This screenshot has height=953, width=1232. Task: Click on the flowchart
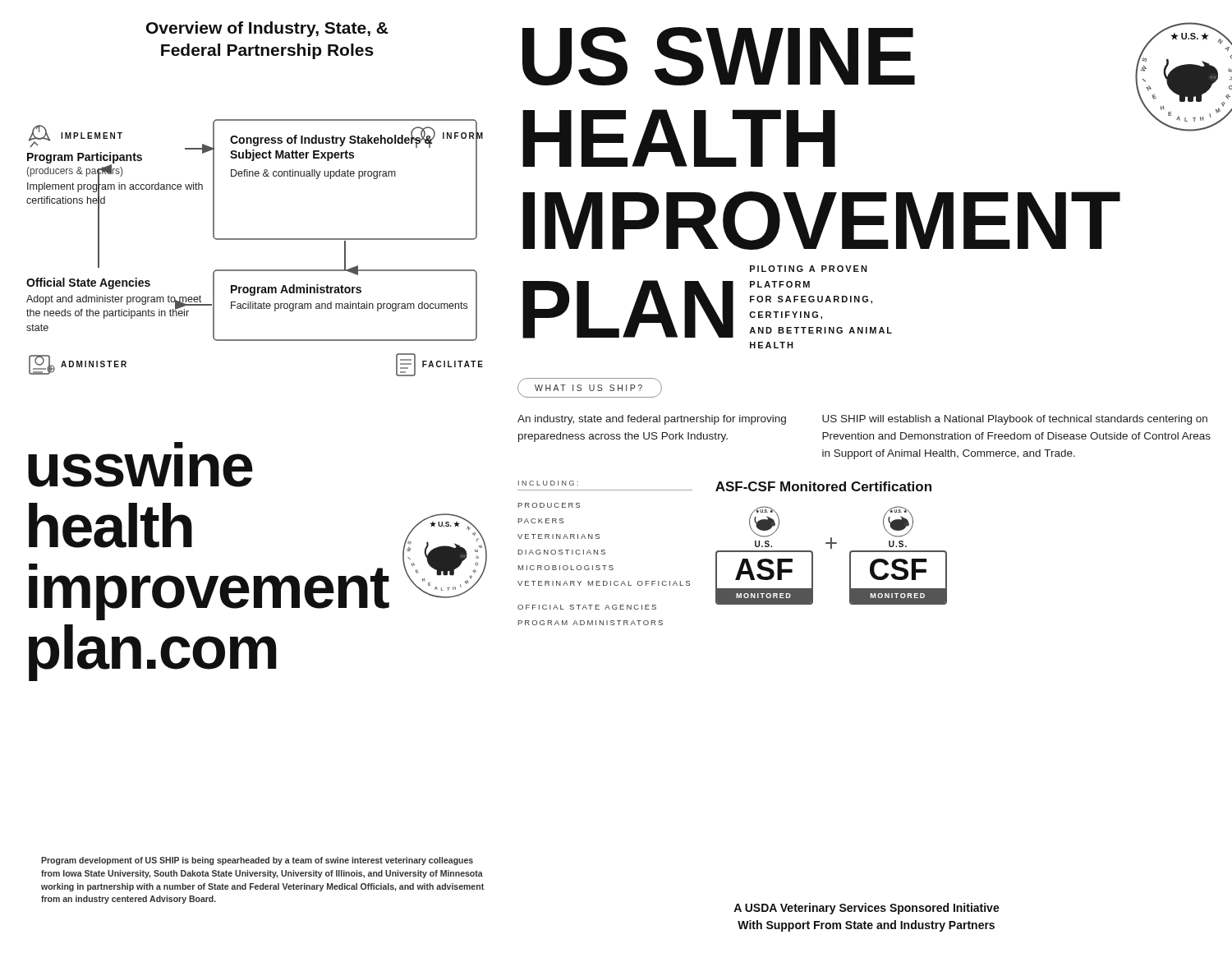click(259, 226)
